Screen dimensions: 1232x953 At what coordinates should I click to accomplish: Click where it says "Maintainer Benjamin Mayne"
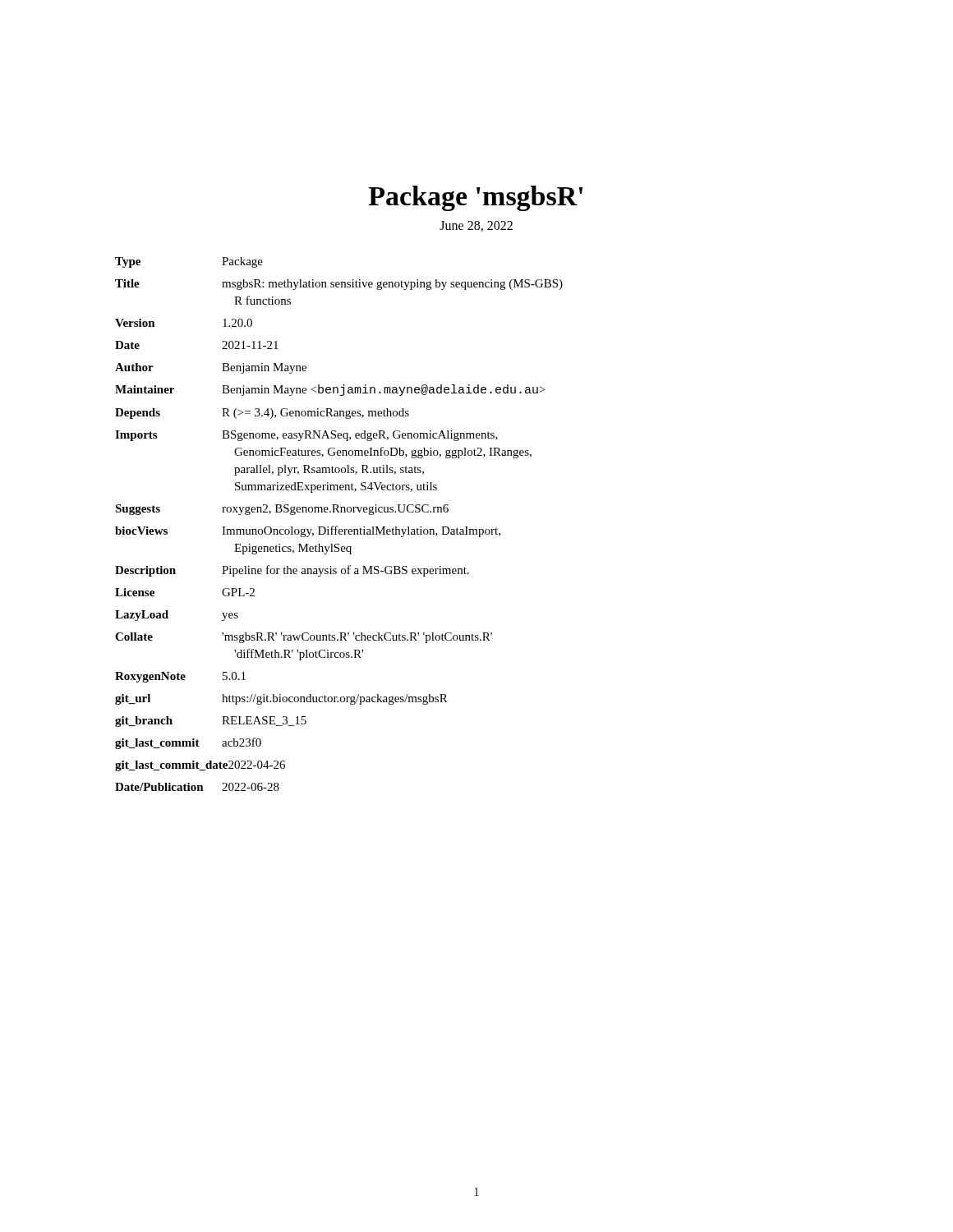coord(476,390)
